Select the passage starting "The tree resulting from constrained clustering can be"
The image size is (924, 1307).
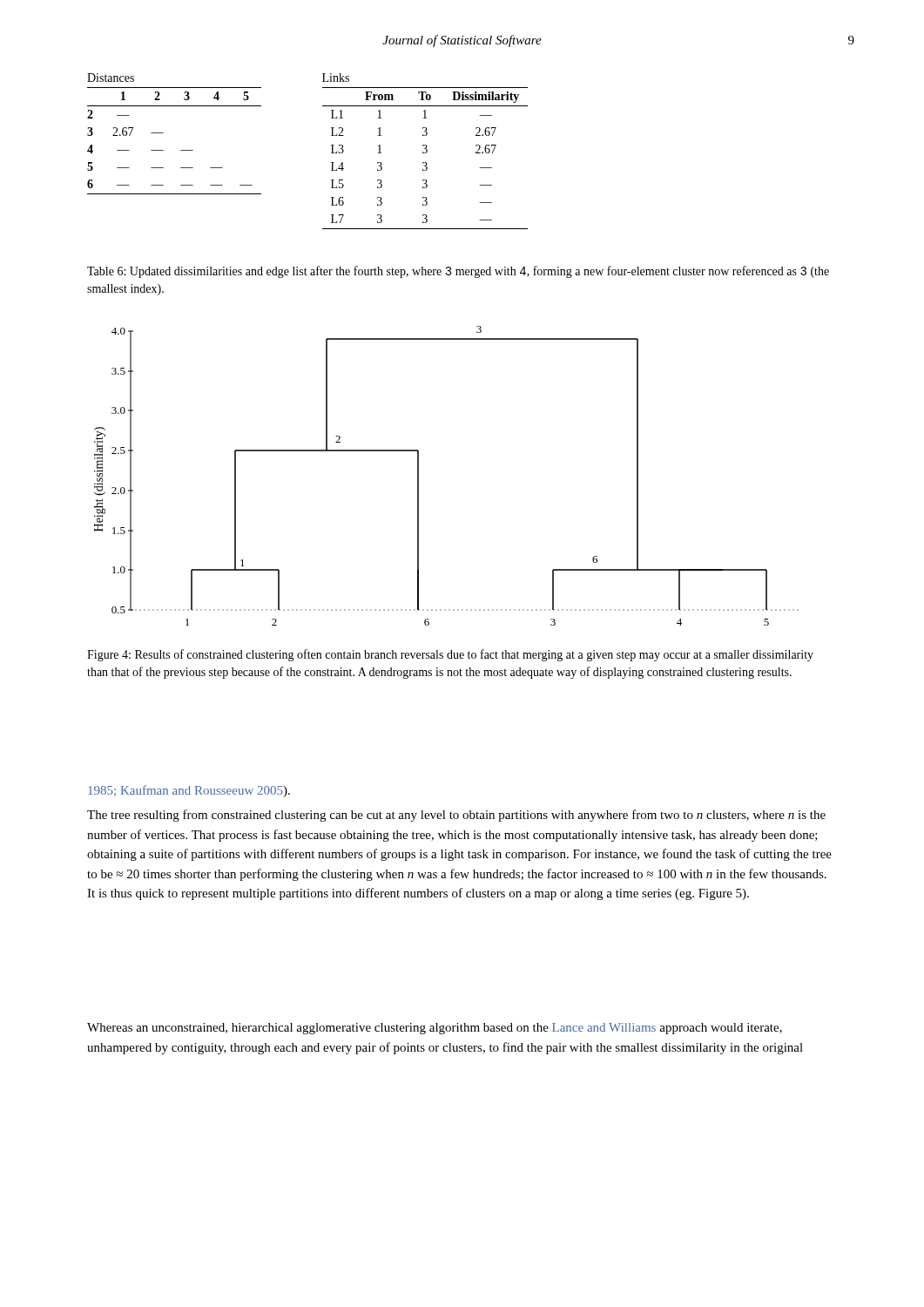pyautogui.click(x=459, y=854)
